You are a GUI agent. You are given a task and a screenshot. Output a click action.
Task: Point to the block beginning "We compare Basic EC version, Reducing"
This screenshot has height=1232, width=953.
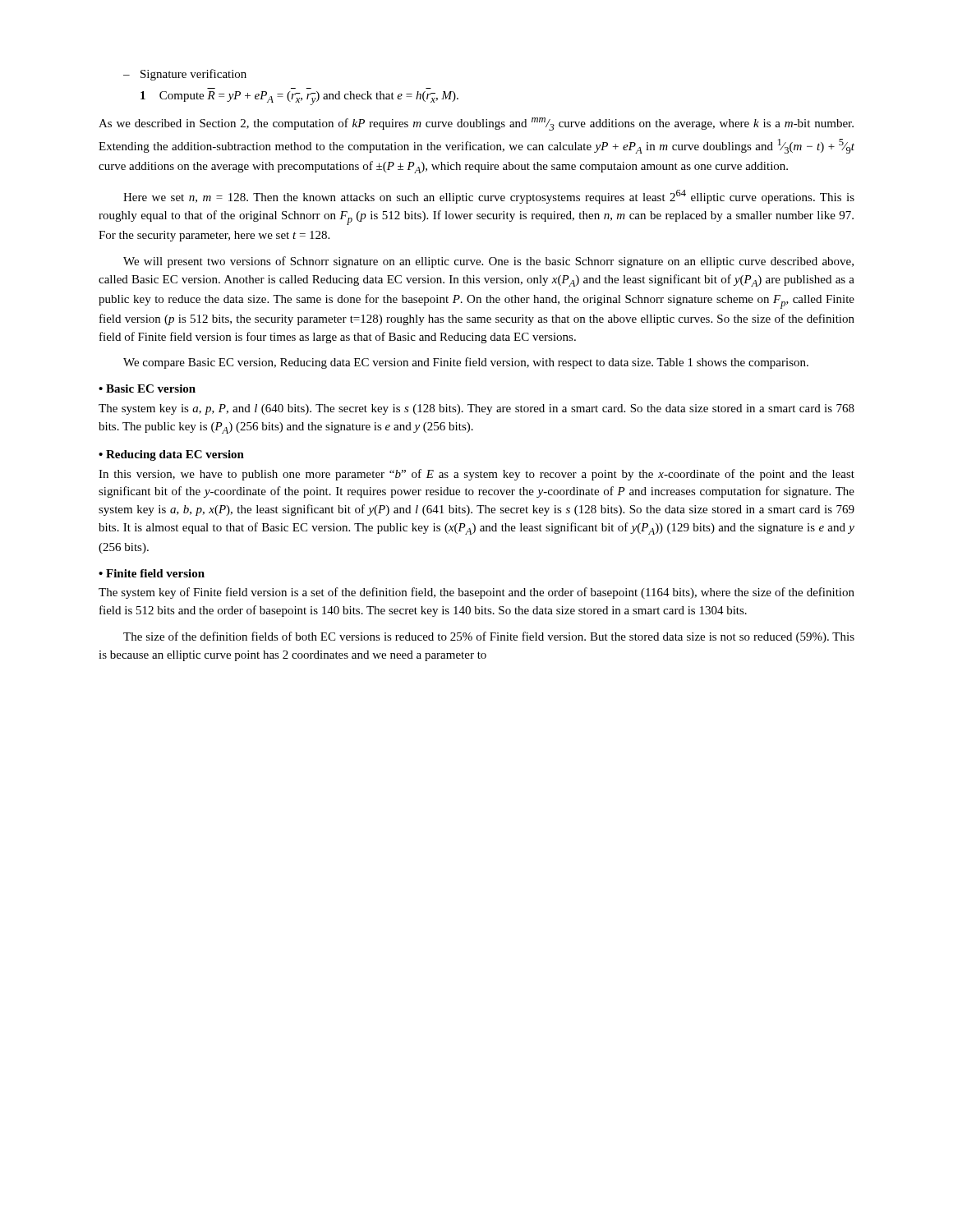coord(476,363)
